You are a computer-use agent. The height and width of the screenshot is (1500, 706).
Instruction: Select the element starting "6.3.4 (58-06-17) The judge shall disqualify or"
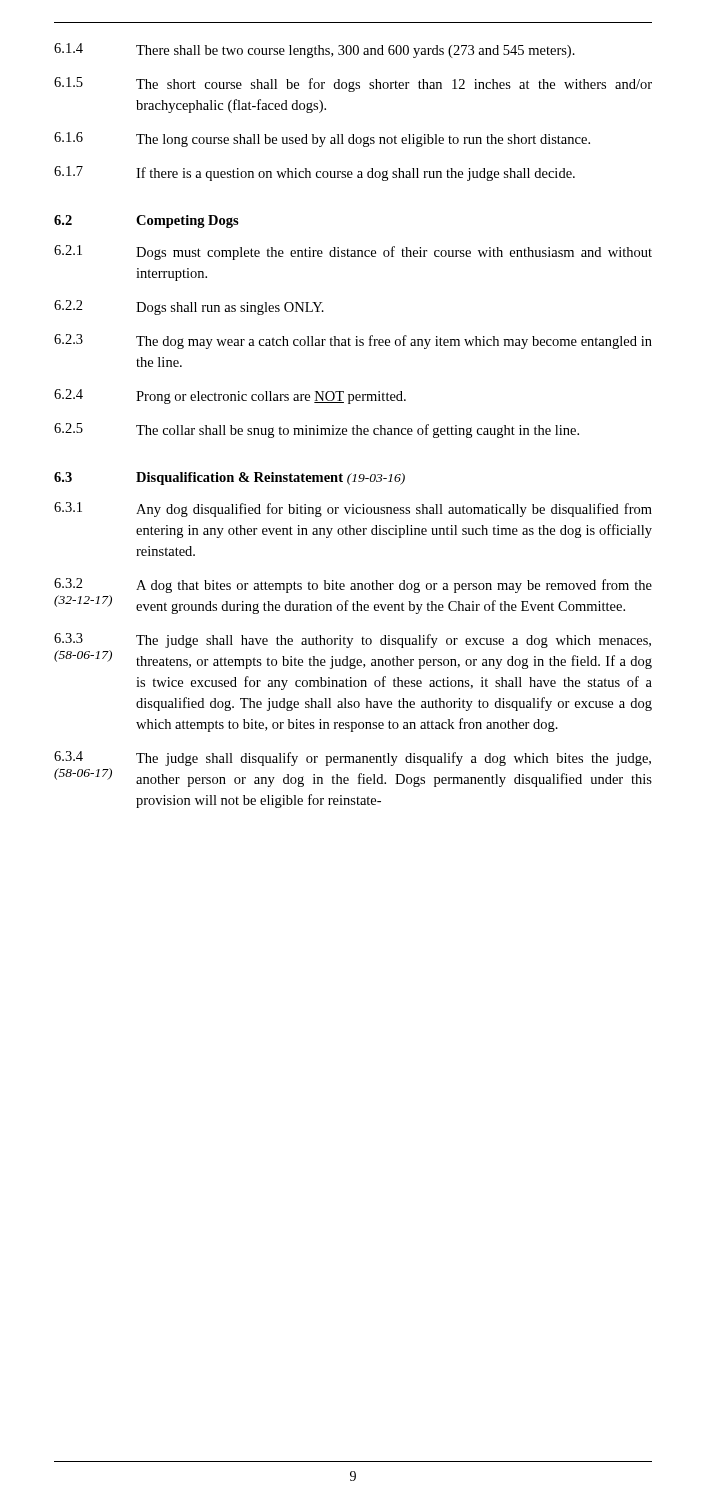click(353, 780)
